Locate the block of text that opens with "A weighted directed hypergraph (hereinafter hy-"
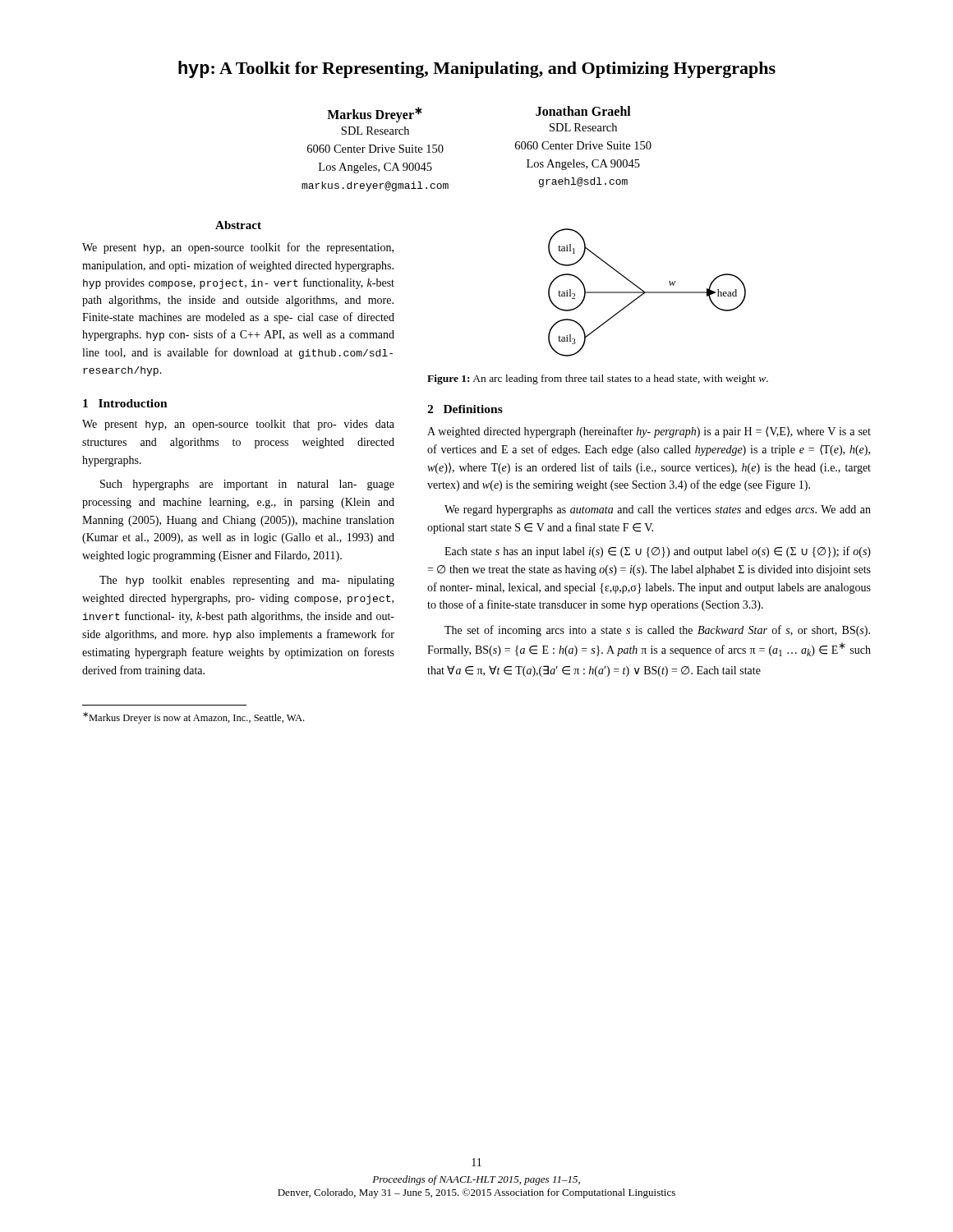The width and height of the screenshot is (953, 1232). pos(649,459)
